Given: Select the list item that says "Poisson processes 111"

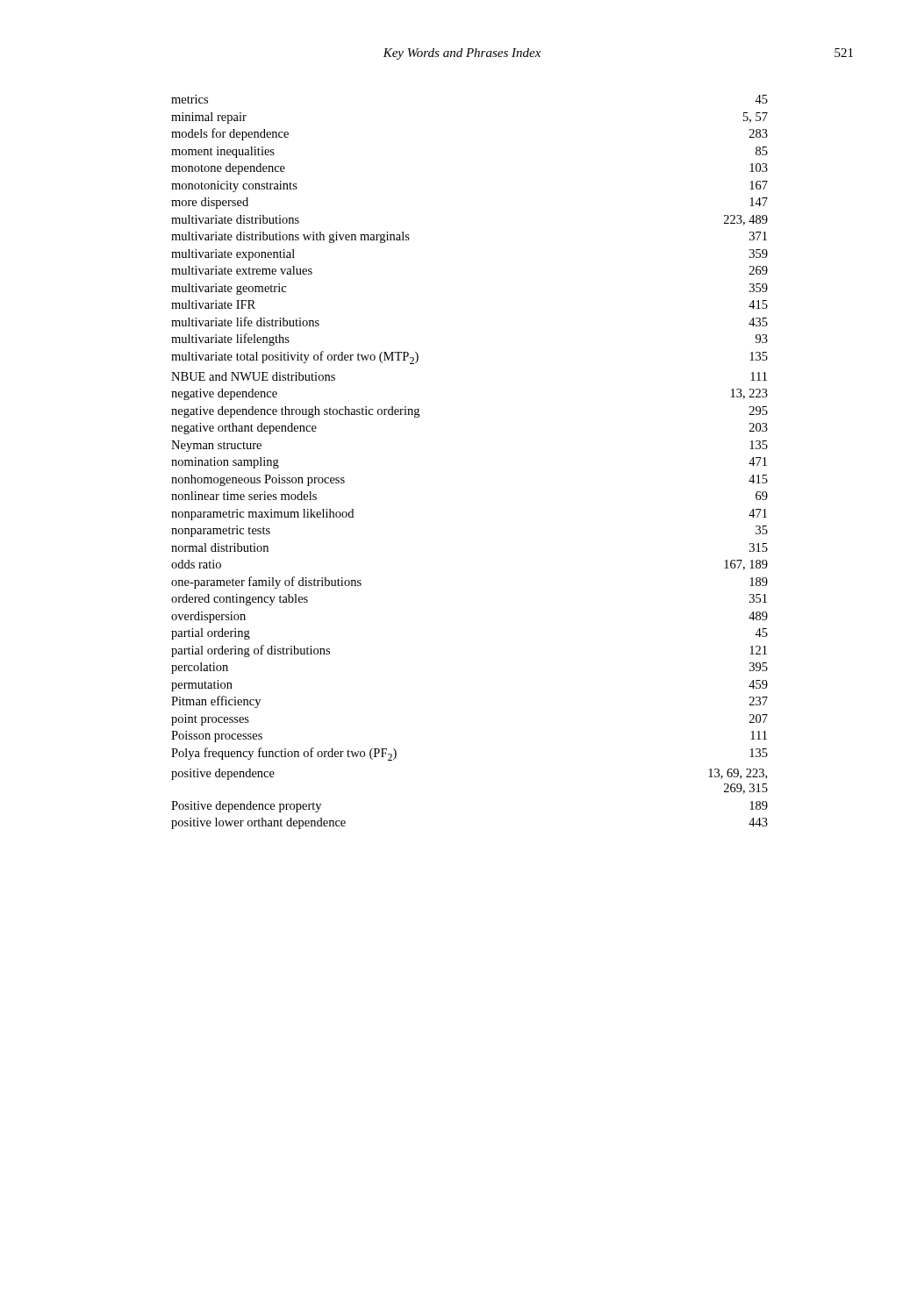Looking at the screenshot, I should pos(225,737).
